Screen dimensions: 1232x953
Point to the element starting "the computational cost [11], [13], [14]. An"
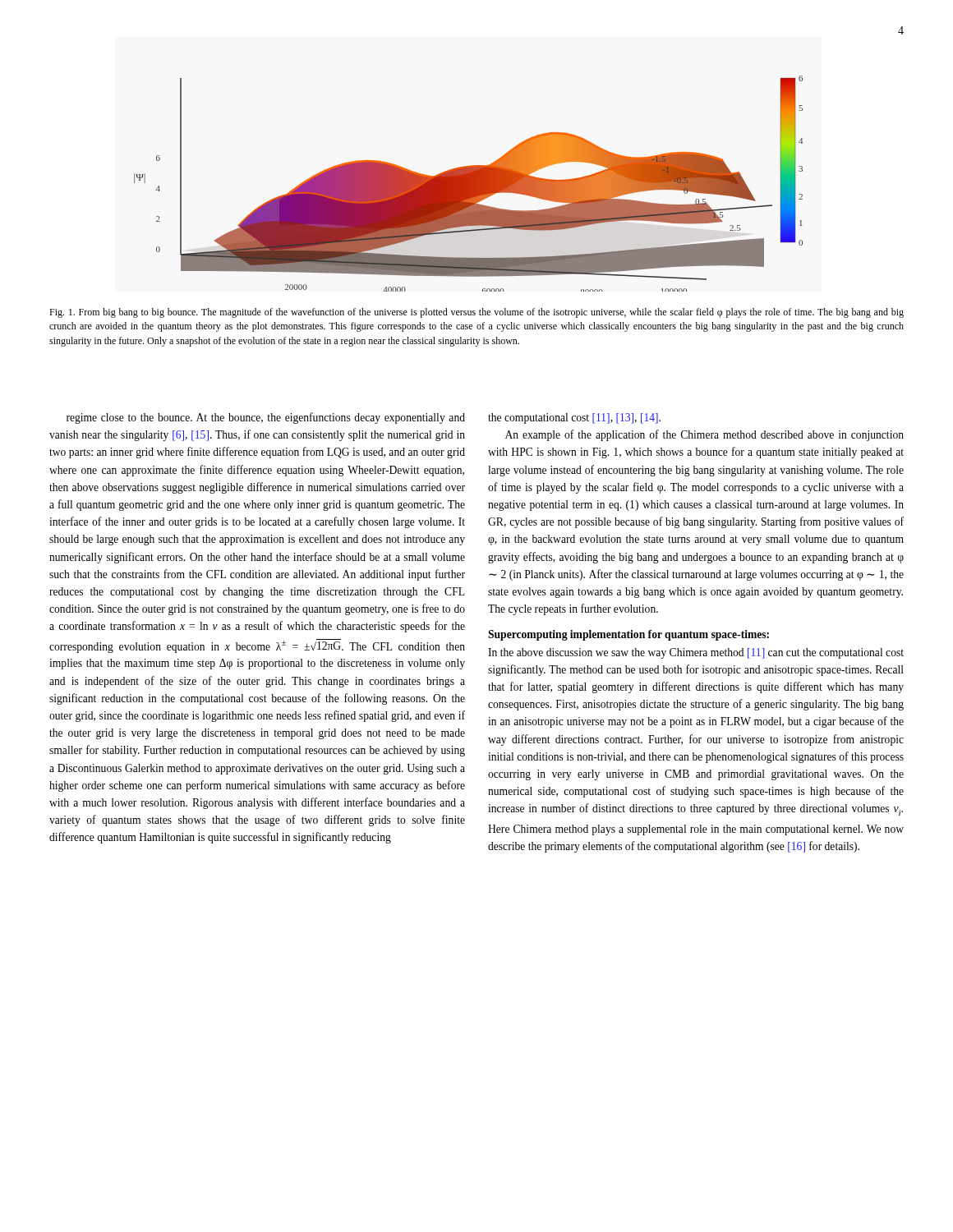696,513
